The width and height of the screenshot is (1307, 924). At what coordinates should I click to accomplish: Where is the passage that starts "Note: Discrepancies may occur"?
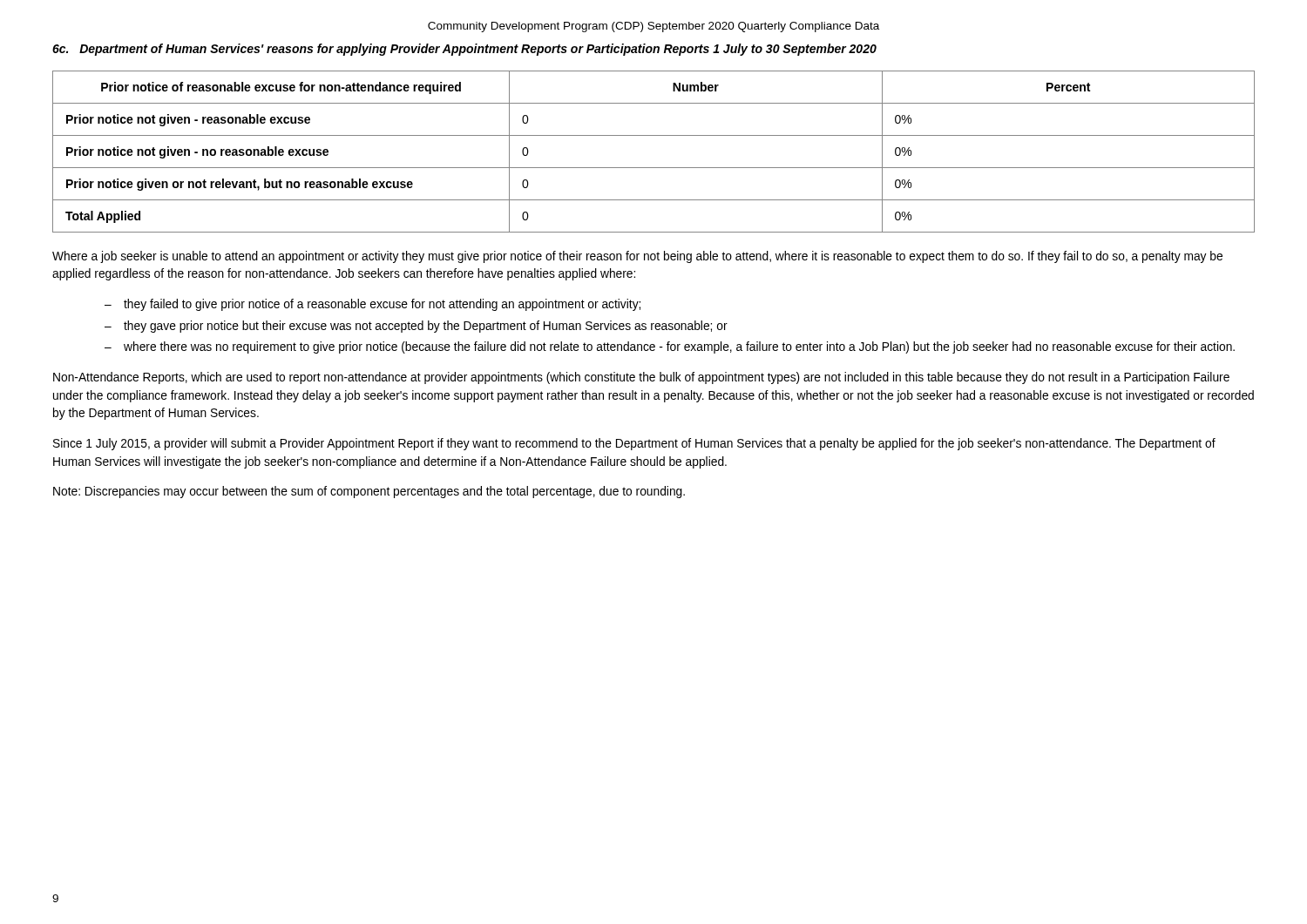coord(369,492)
